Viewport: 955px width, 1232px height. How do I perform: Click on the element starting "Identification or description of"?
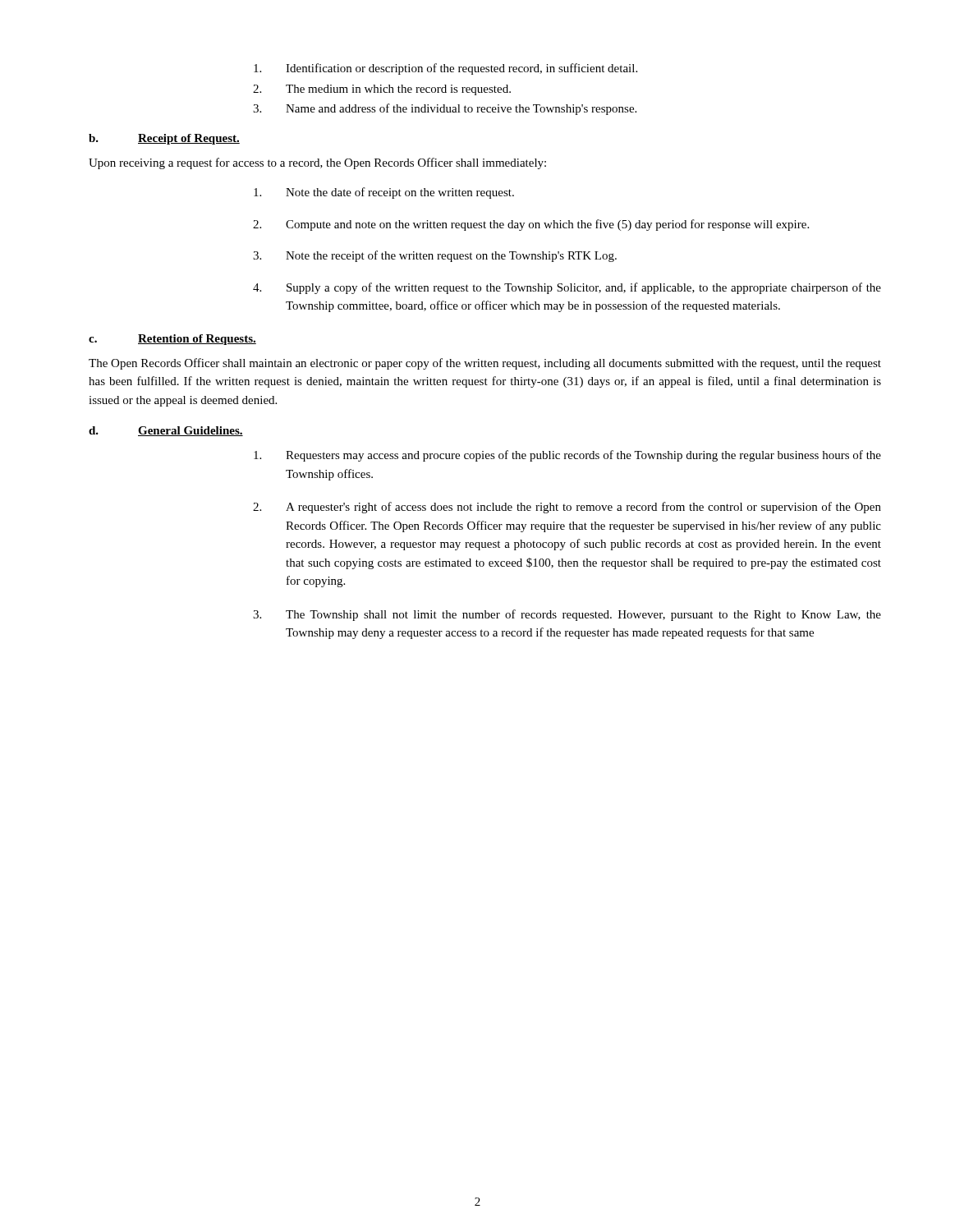446,68
